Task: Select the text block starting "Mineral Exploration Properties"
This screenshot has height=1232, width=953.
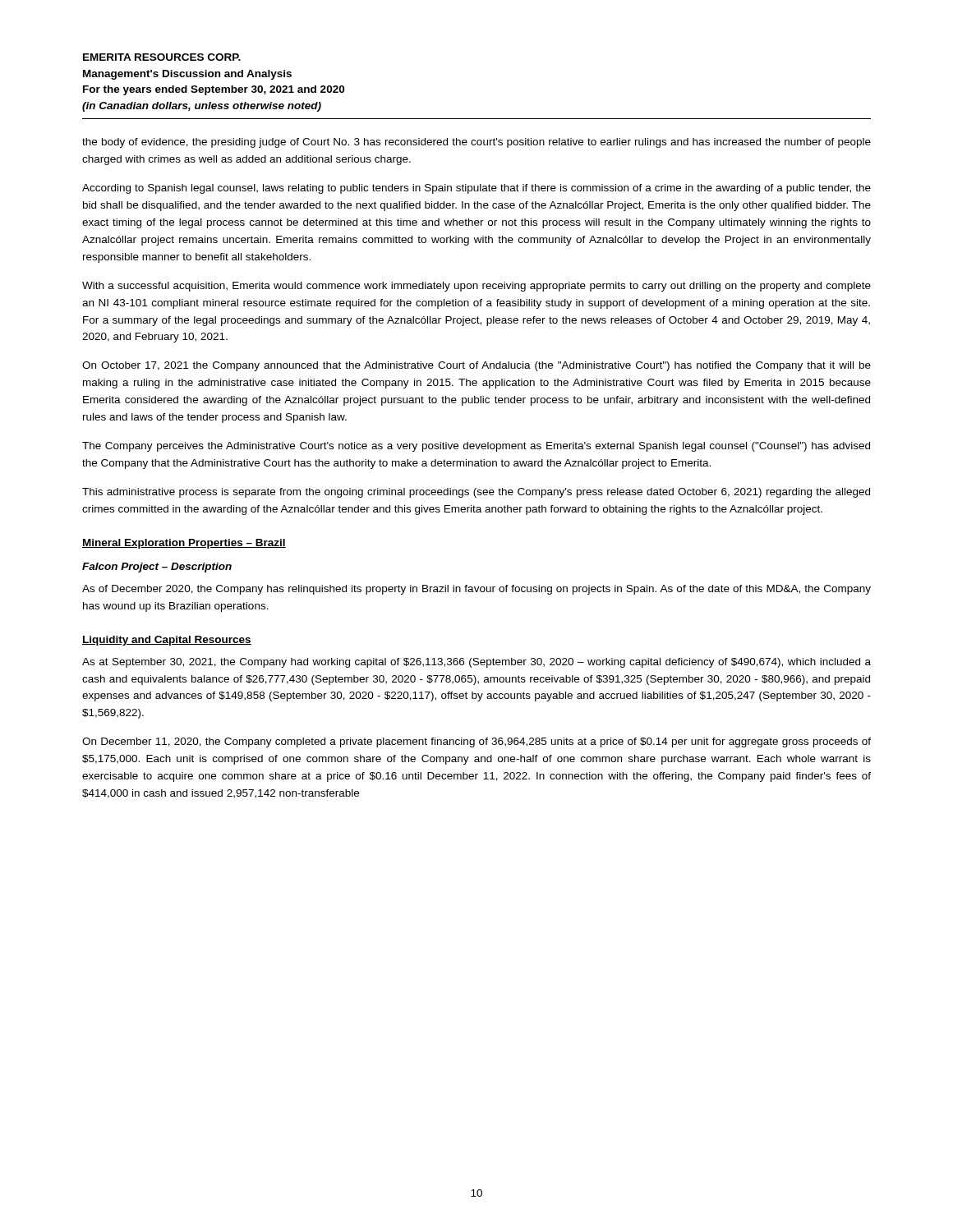Action: pyautogui.click(x=184, y=542)
